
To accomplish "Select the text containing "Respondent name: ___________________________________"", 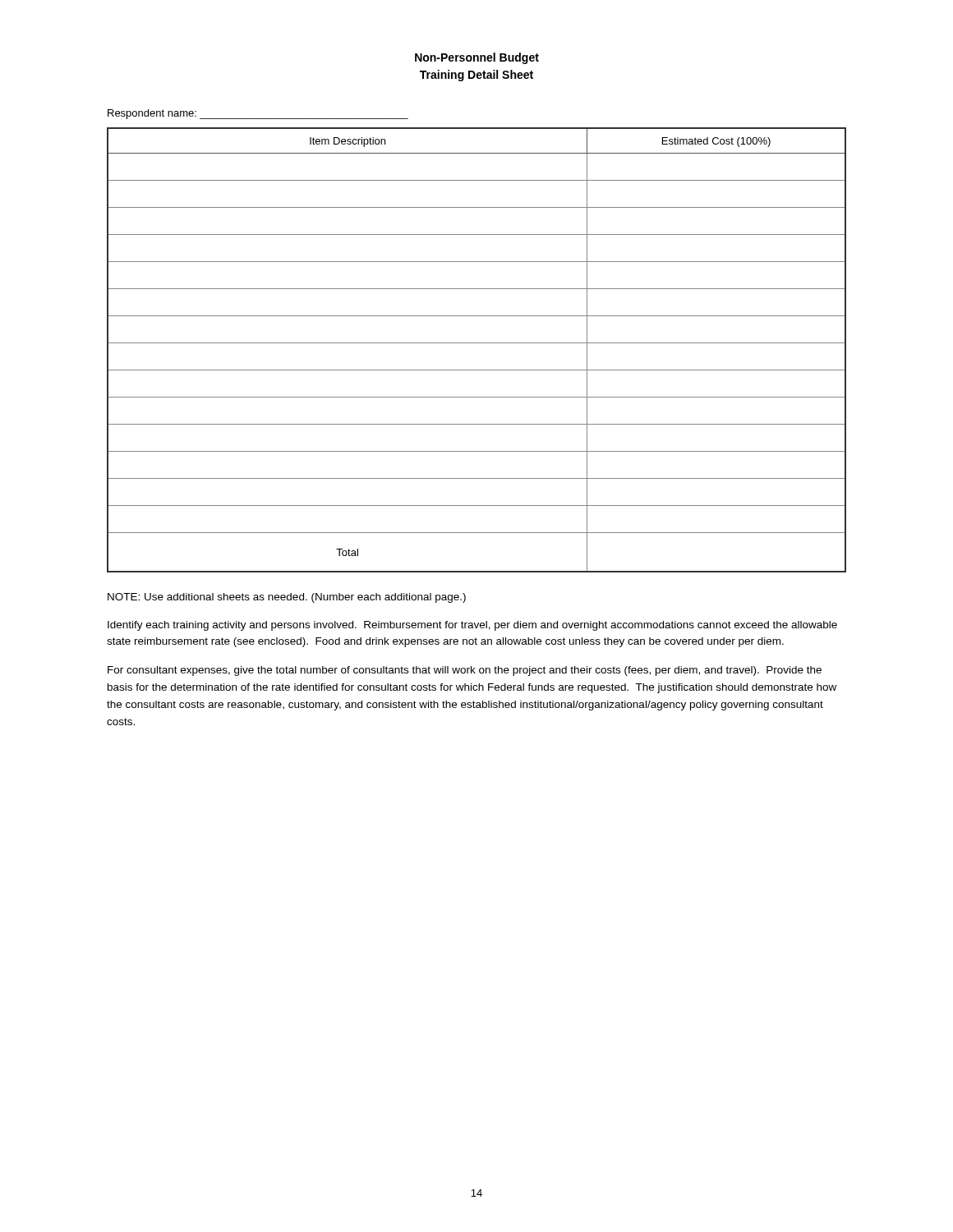I will click(257, 113).
